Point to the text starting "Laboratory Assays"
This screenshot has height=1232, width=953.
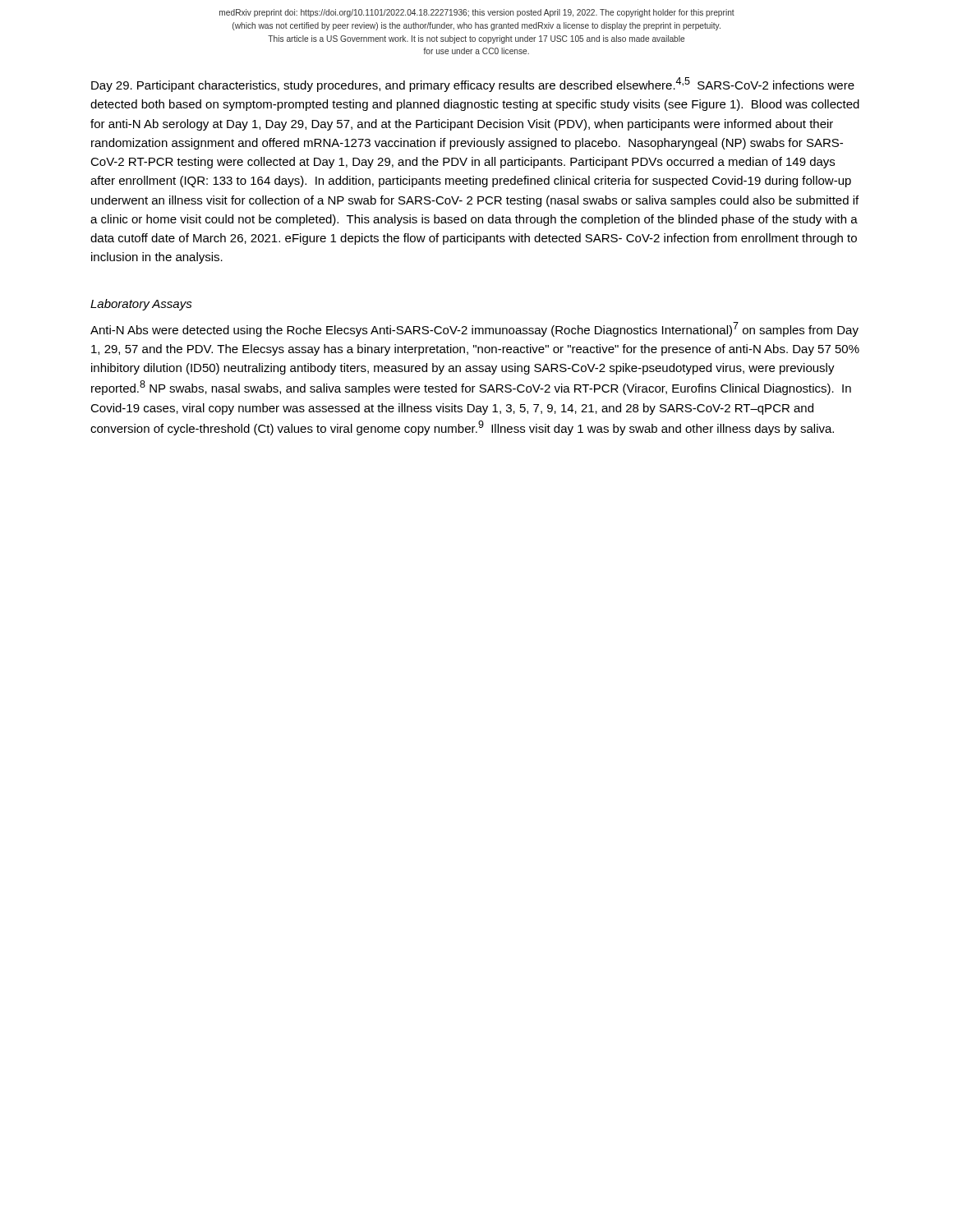[x=141, y=303]
